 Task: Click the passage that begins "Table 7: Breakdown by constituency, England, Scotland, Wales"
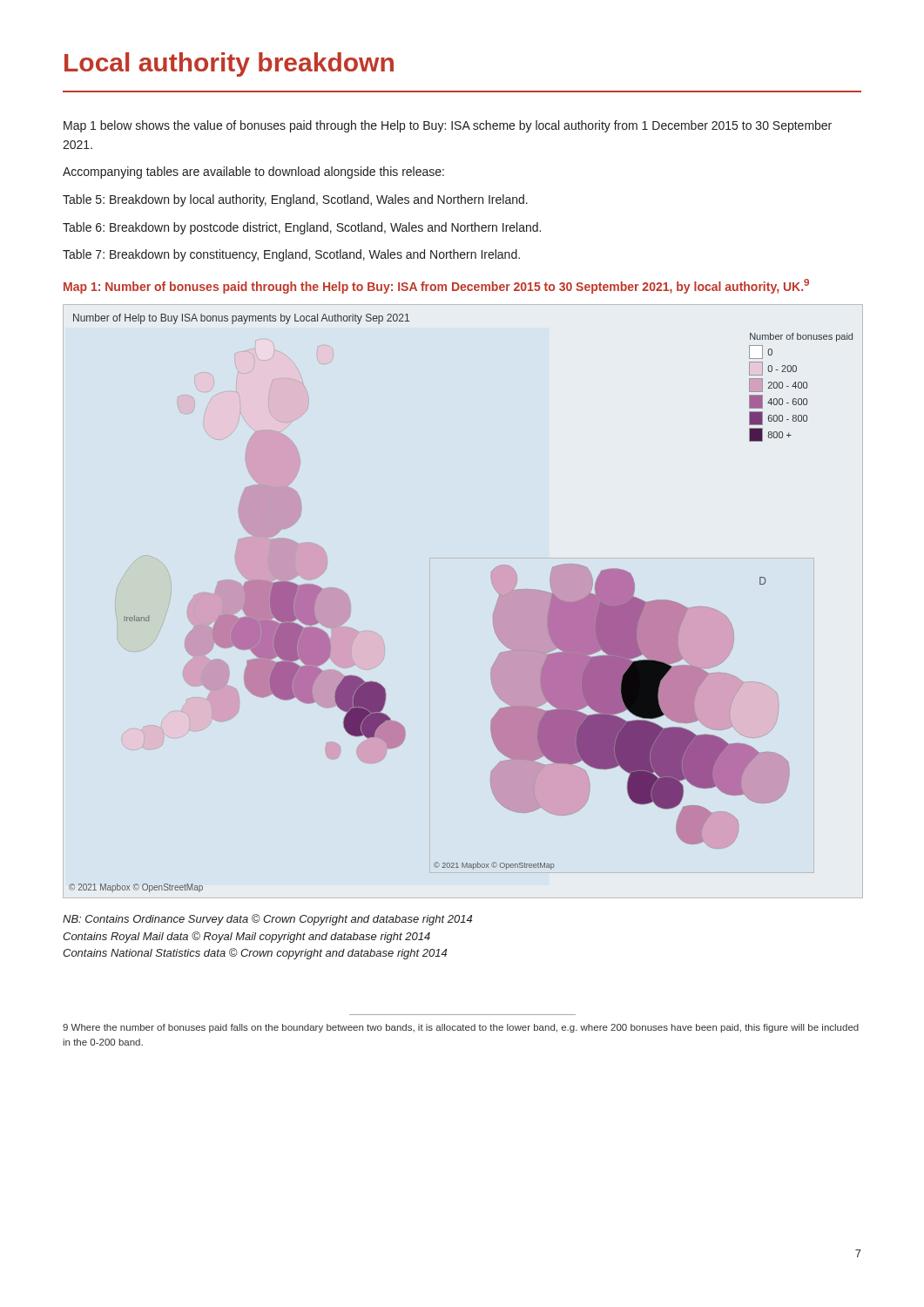(x=292, y=255)
